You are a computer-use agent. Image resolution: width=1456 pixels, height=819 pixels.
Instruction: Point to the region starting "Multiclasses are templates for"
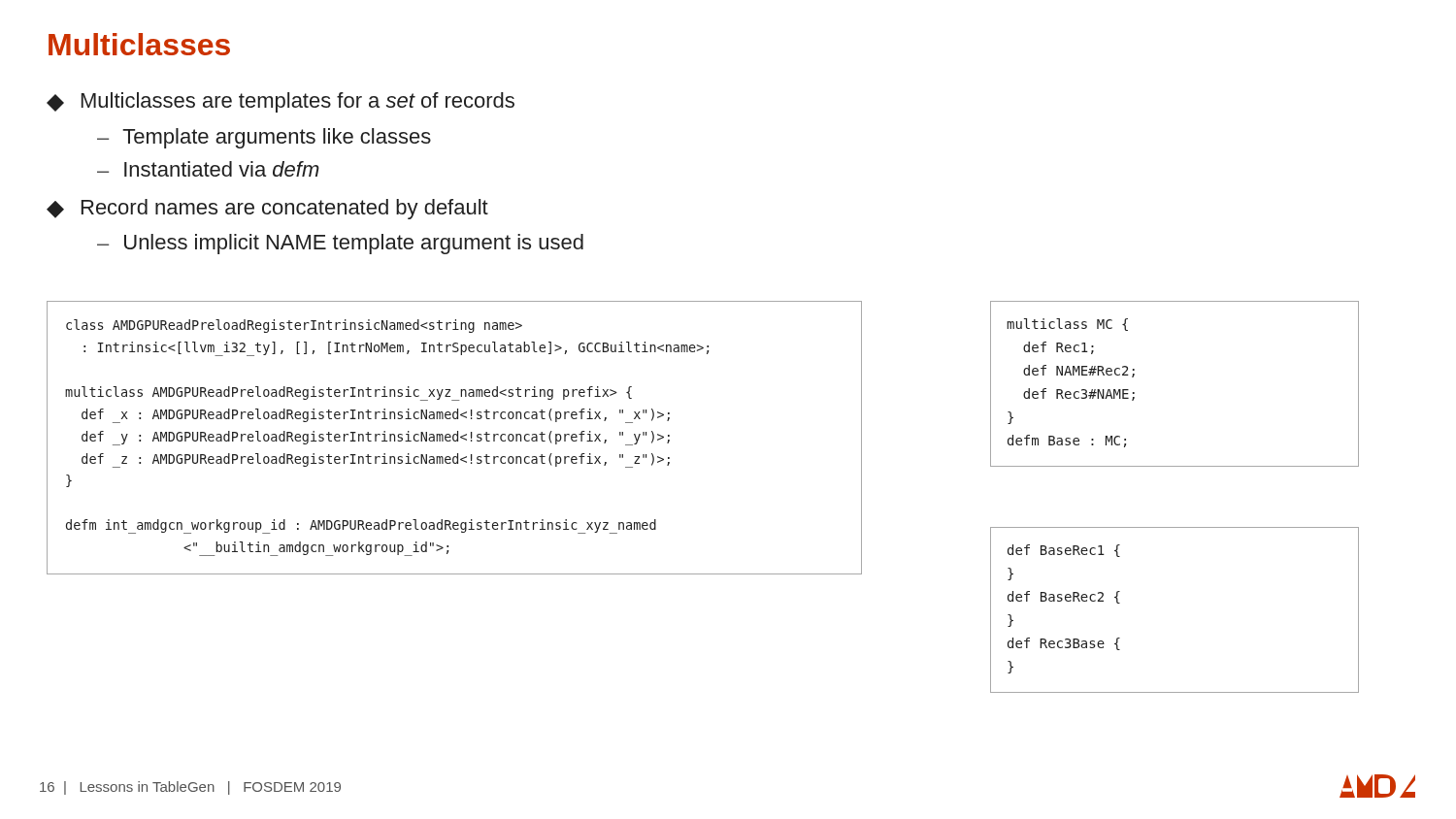pos(281,101)
